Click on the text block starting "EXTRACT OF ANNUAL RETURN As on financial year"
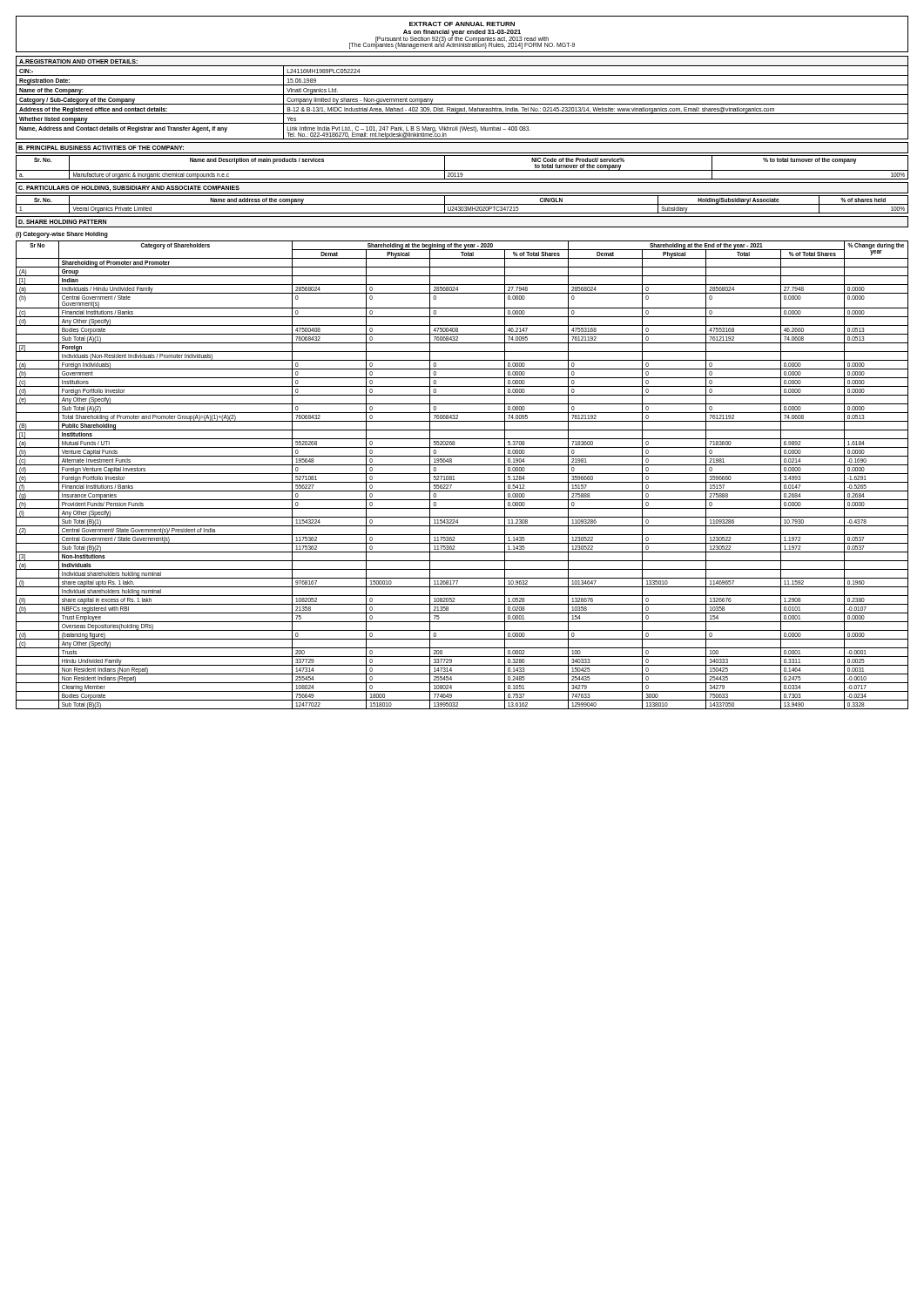Screen dimensions: 1307x924 click(x=462, y=34)
